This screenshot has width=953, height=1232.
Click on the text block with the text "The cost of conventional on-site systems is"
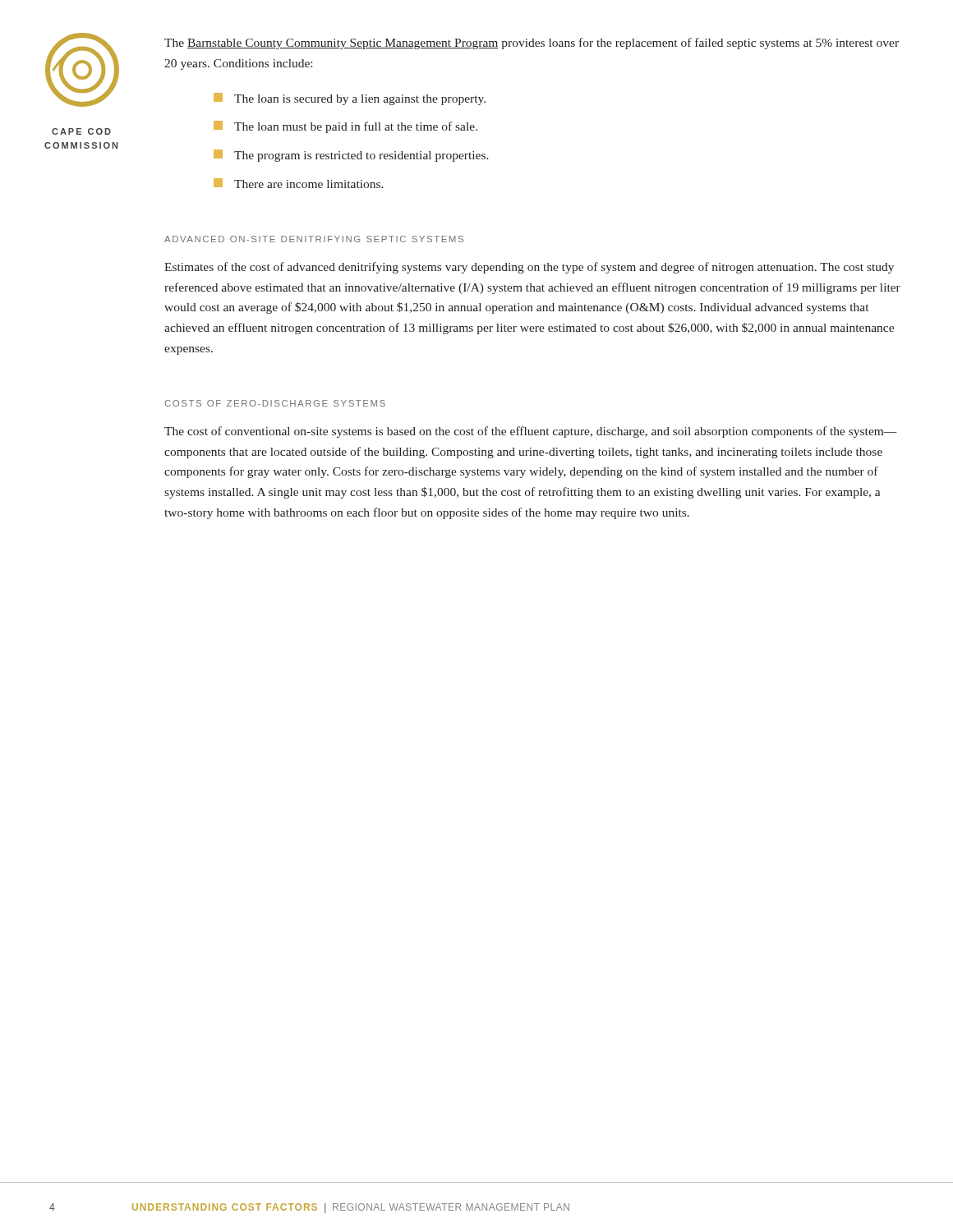530,471
